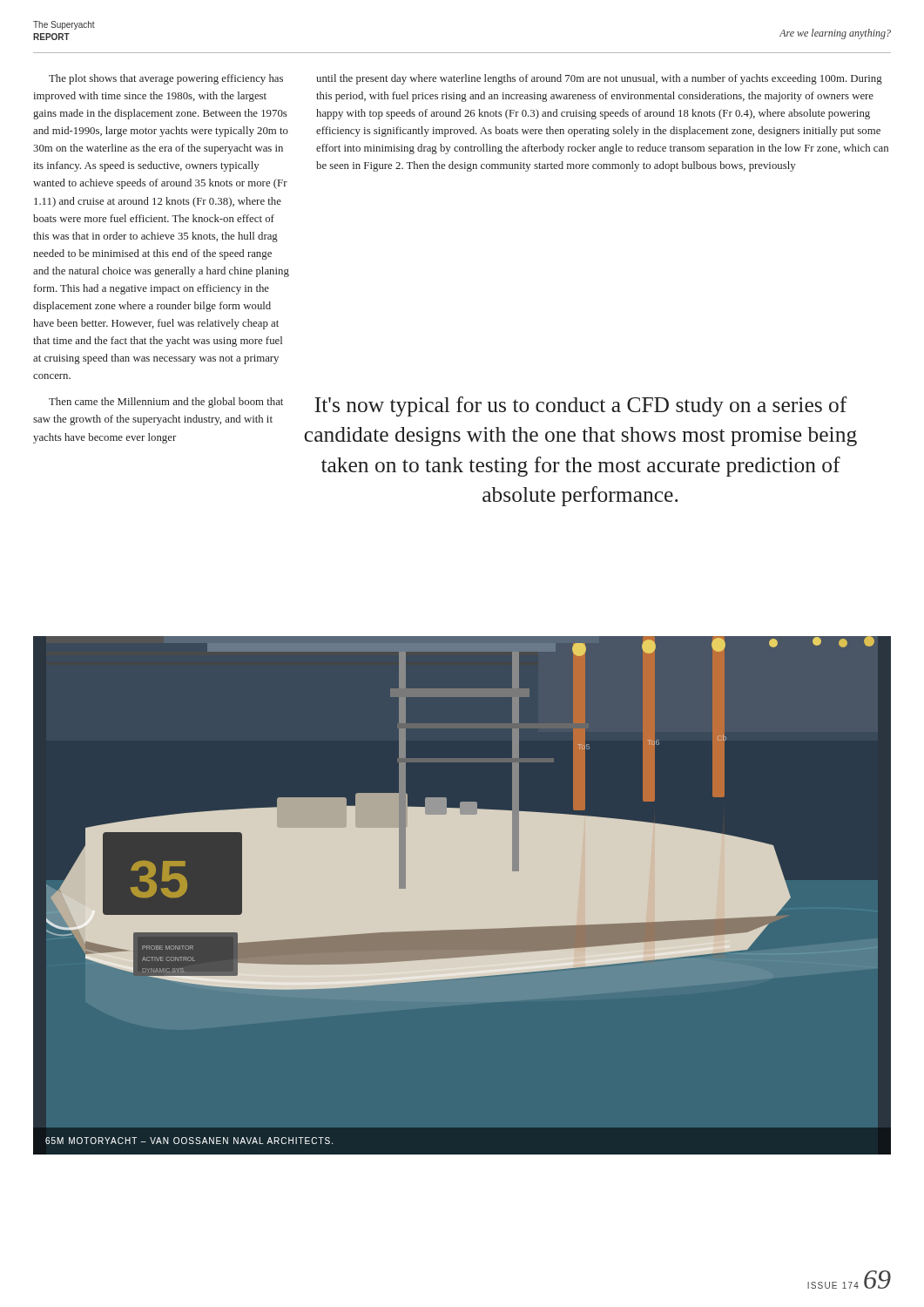Locate the photo
924x1307 pixels.
click(x=462, y=895)
